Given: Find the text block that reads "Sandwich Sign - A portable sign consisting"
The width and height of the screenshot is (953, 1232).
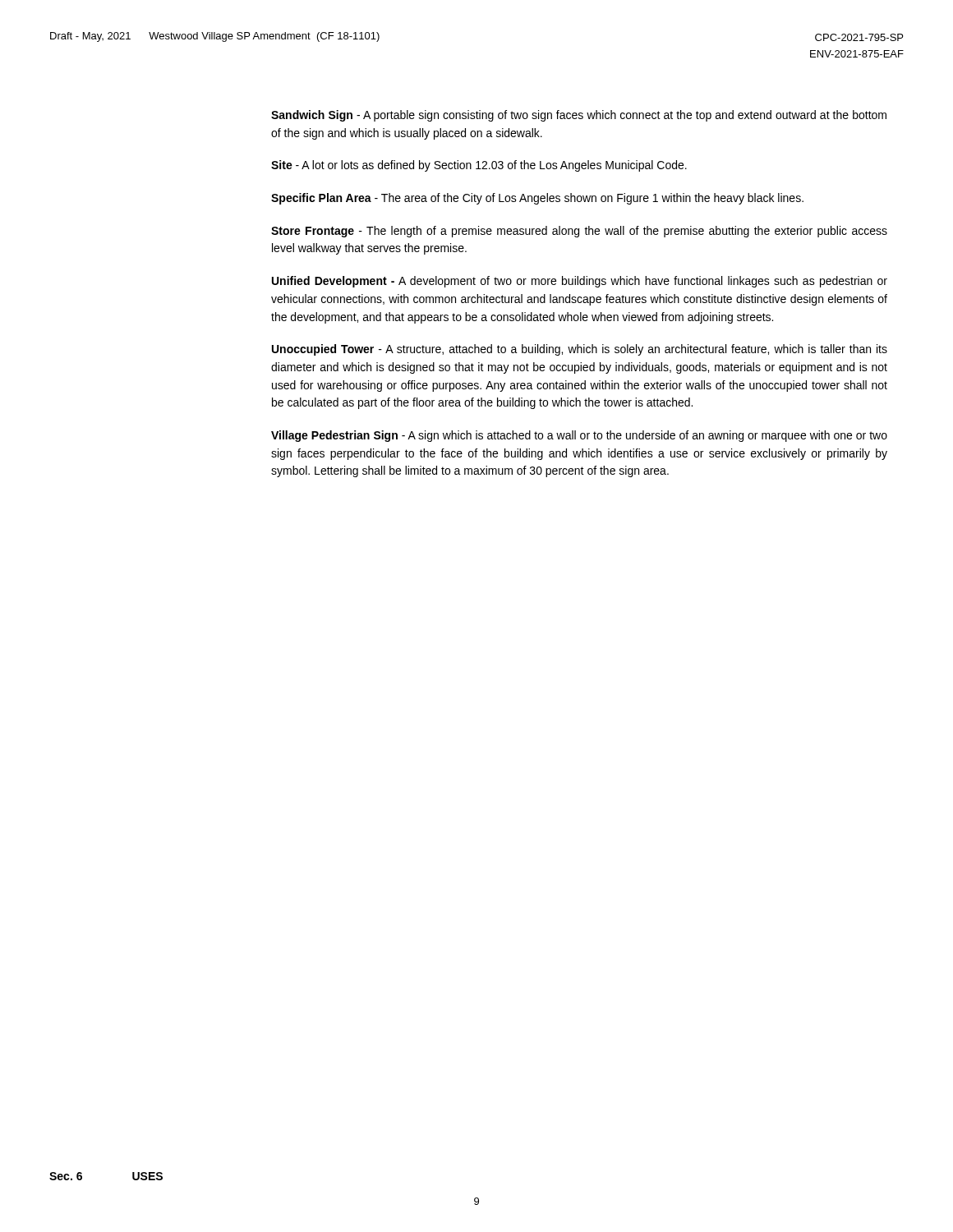Looking at the screenshot, I should [x=579, y=124].
